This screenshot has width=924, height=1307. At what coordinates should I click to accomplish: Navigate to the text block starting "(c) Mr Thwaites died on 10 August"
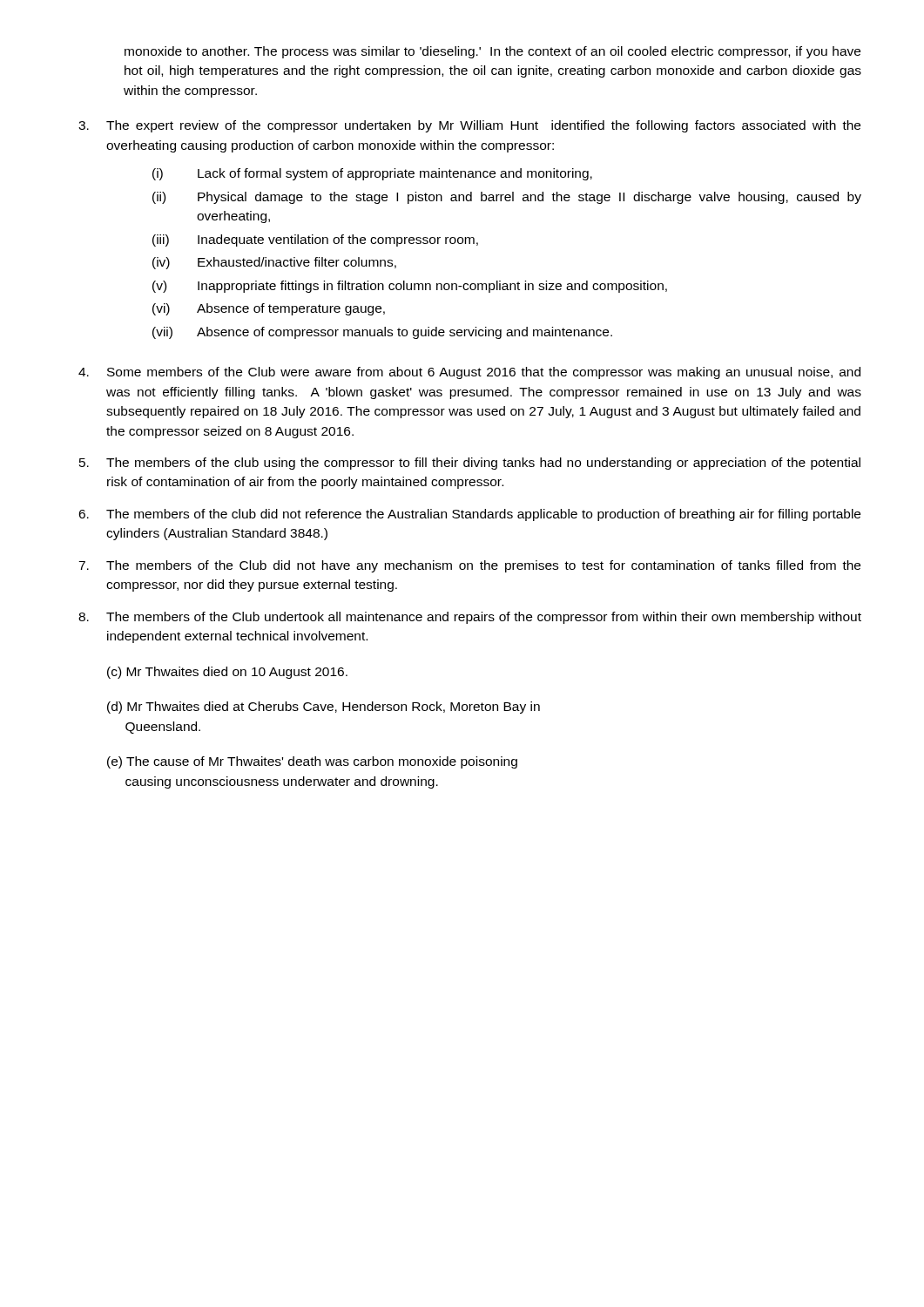click(x=227, y=671)
